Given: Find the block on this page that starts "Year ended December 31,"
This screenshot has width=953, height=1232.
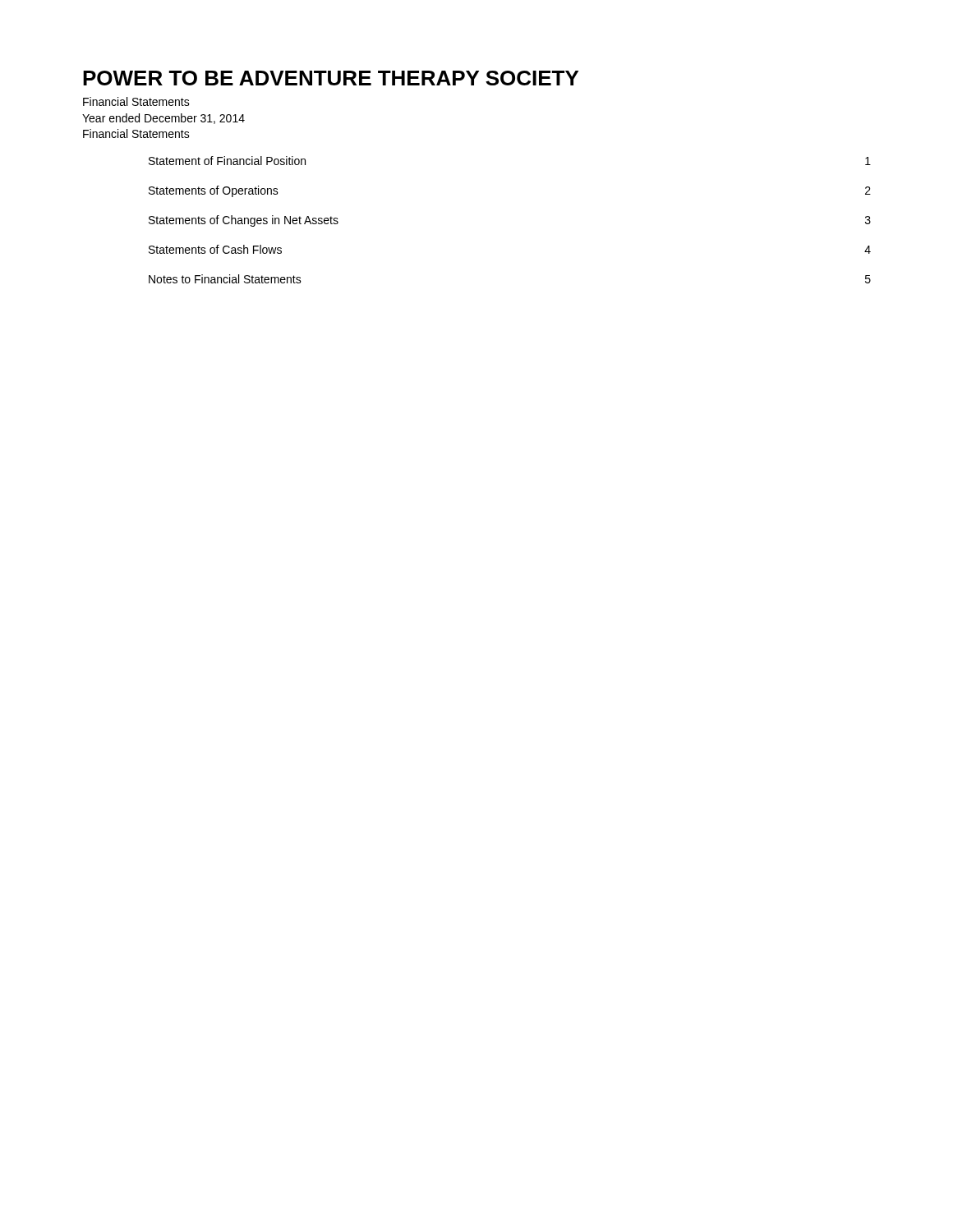Looking at the screenshot, I should (x=163, y=118).
